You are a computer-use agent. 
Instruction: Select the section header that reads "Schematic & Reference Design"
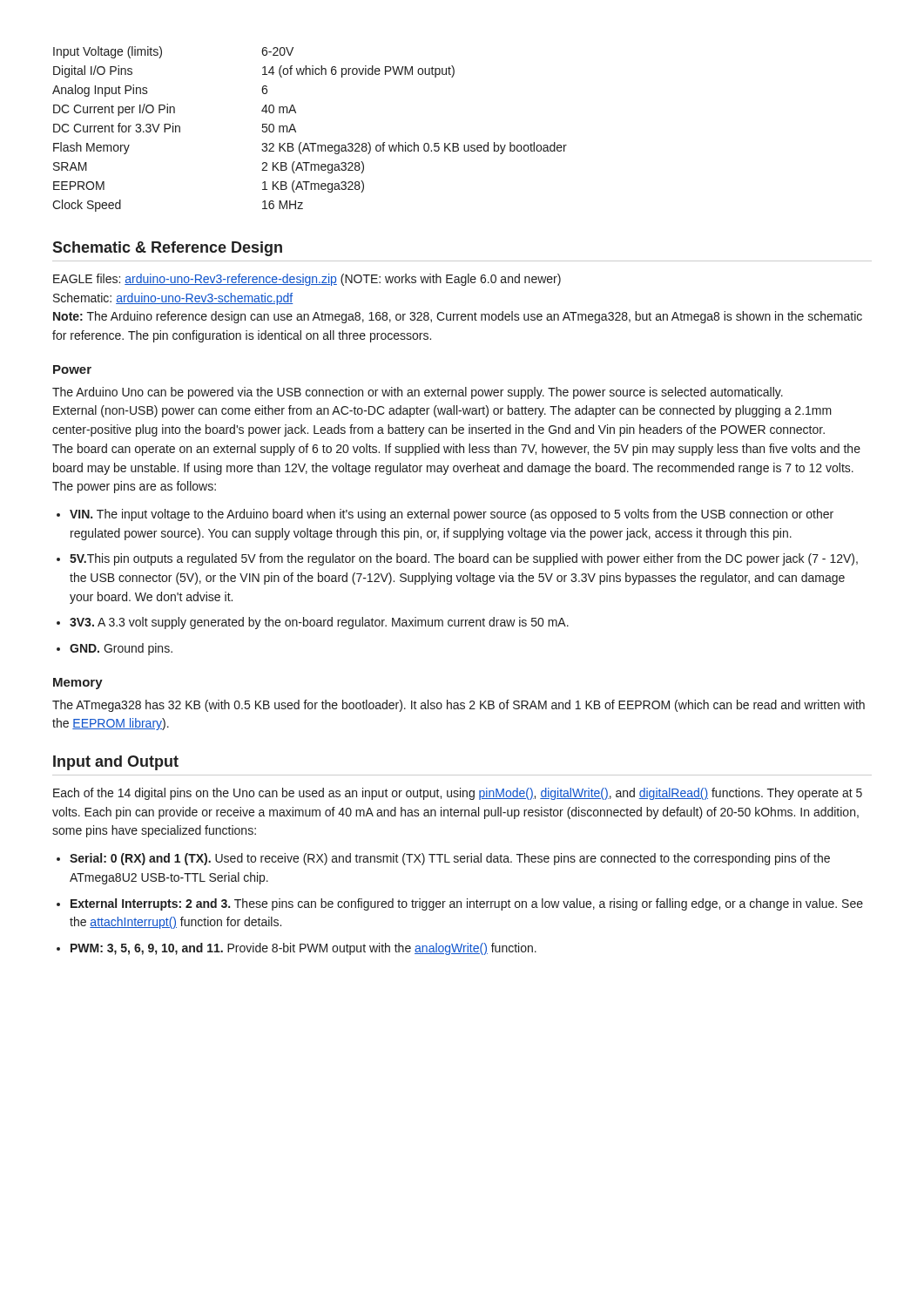pyautogui.click(x=168, y=247)
